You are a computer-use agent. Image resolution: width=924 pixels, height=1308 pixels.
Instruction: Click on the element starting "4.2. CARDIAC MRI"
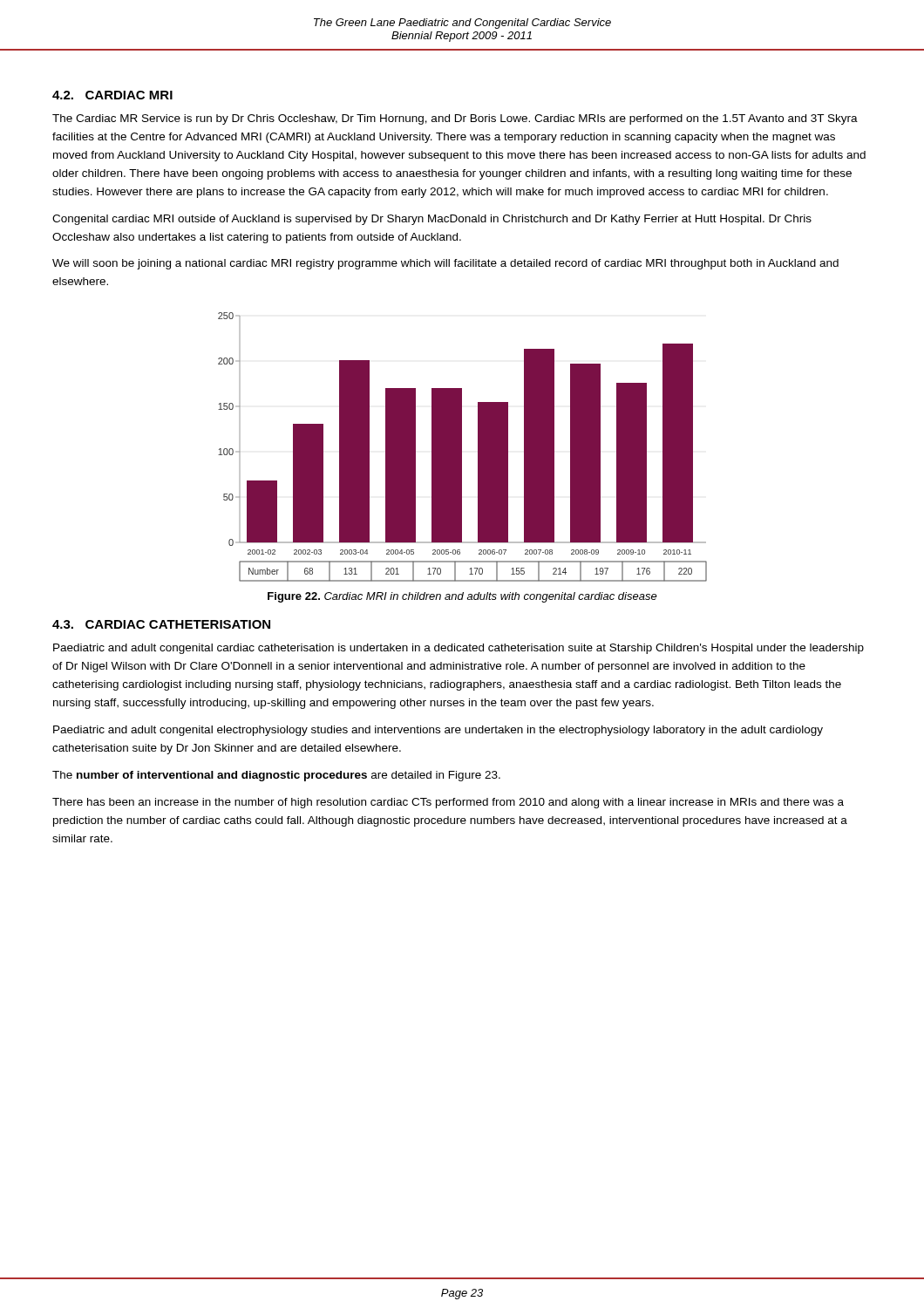[x=113, y=95]
